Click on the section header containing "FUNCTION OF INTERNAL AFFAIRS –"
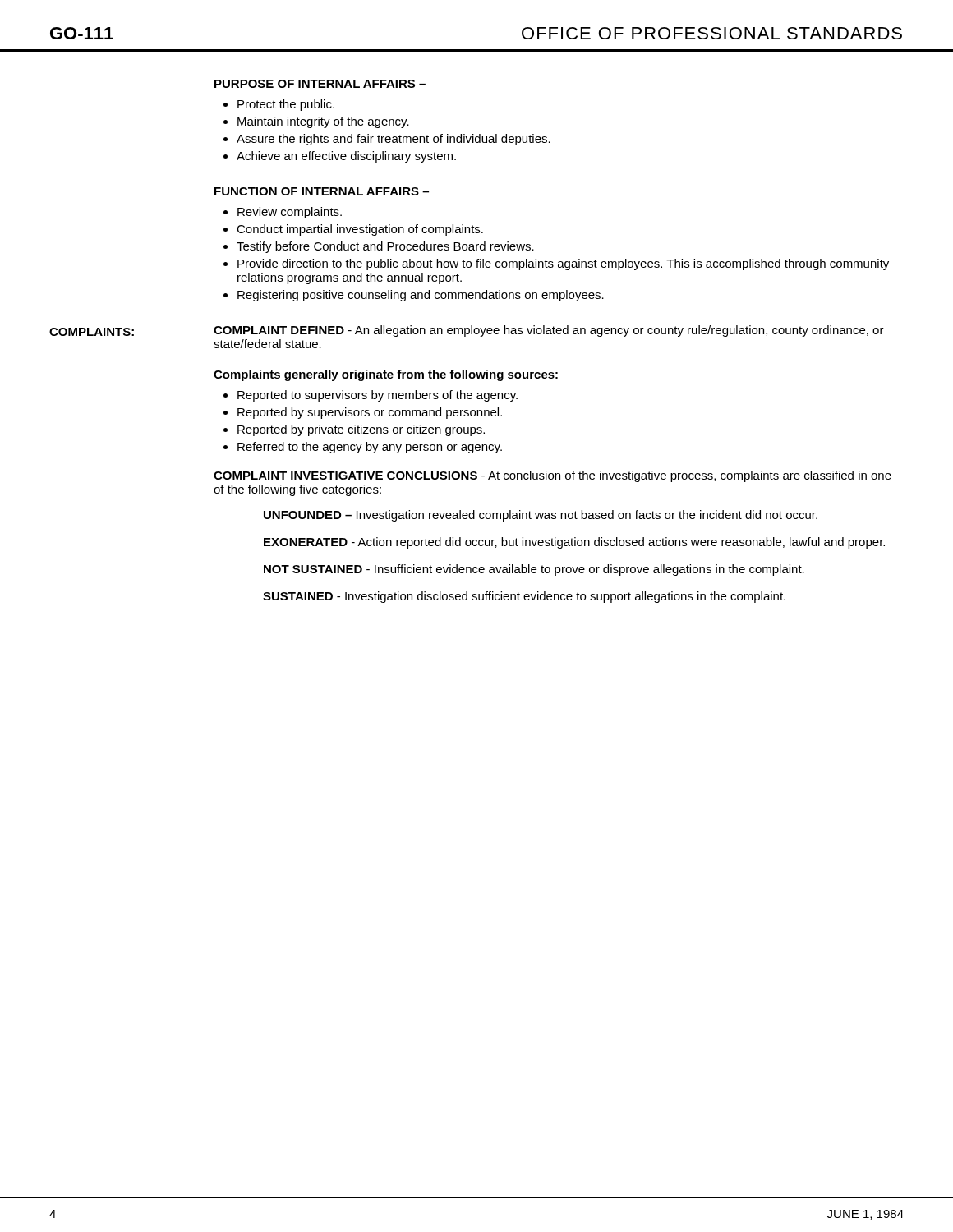The width and height of the screenshot is (953, 1232). 321,191
